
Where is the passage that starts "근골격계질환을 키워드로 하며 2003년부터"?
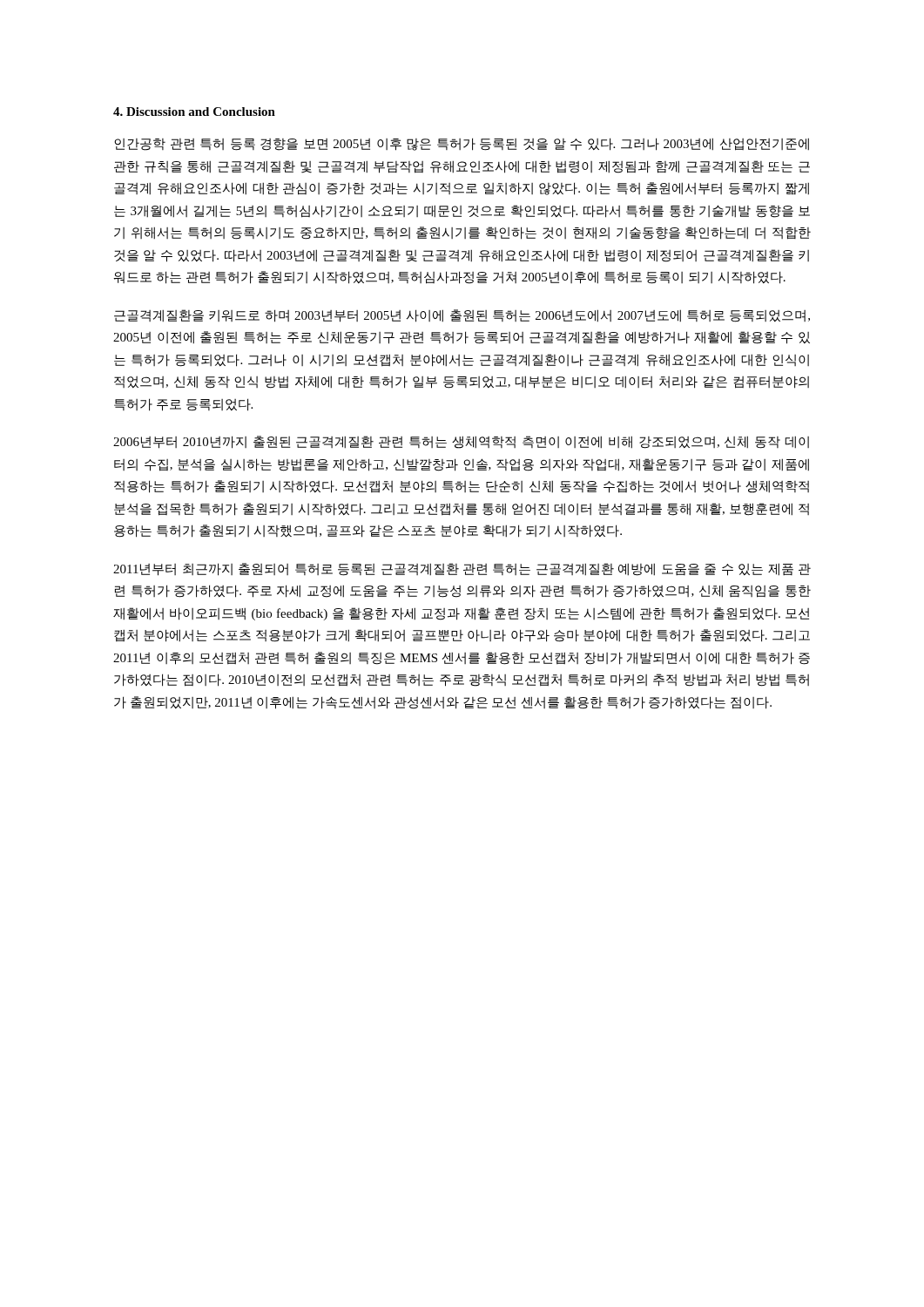tap(462, 359)
